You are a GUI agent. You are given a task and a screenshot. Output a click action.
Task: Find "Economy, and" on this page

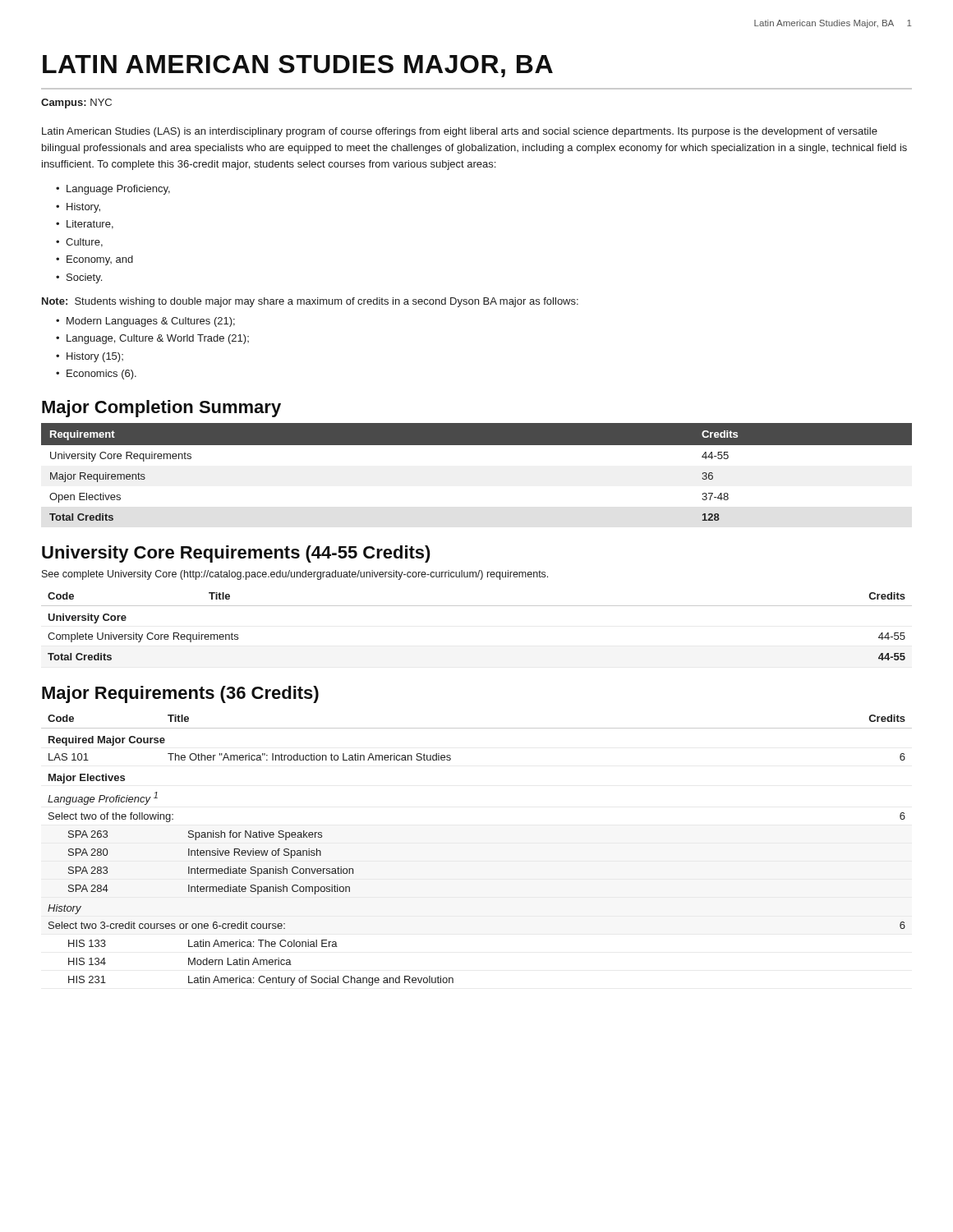[x=99, y=259]
